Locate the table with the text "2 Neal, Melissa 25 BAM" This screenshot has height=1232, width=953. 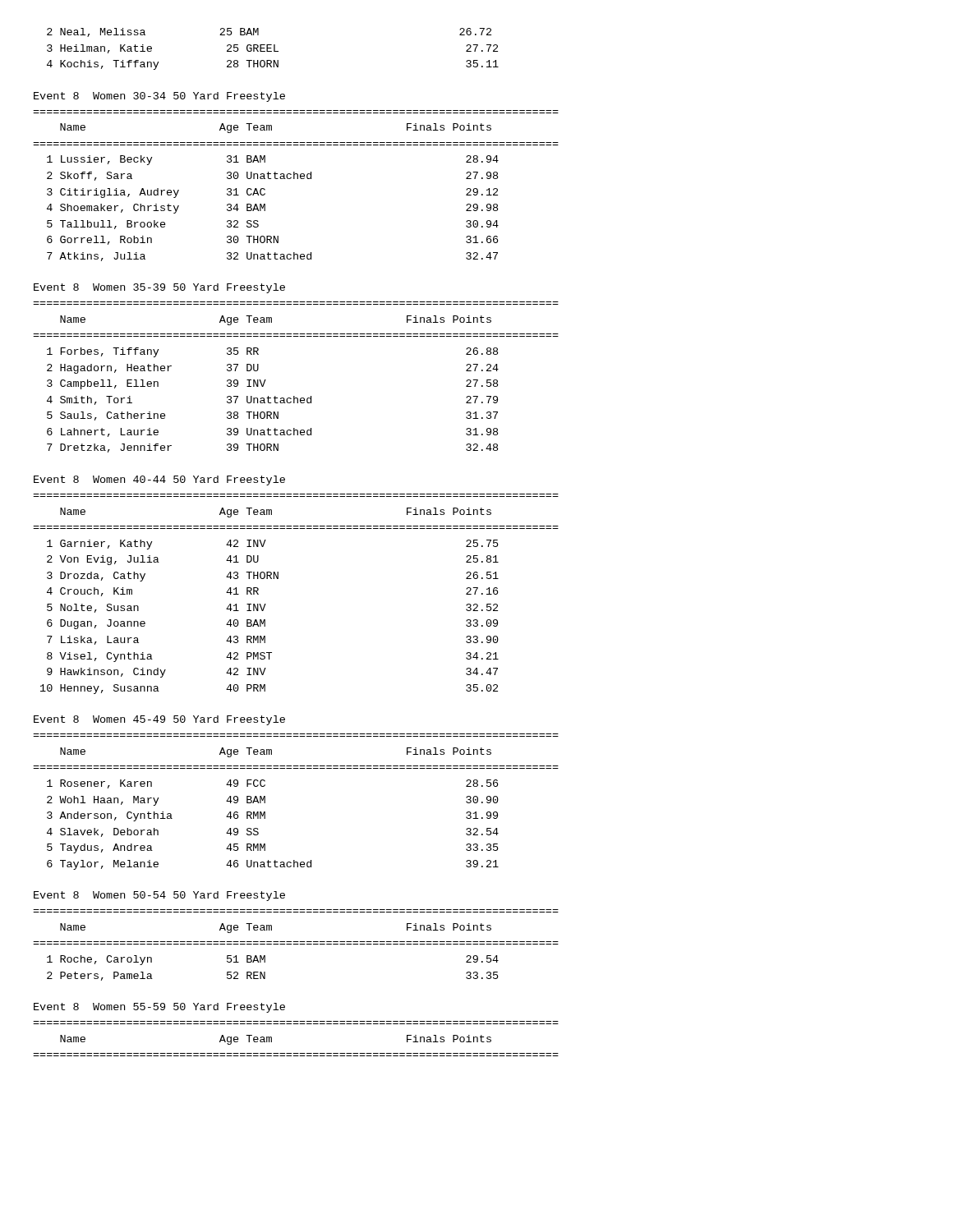(476, 49)
